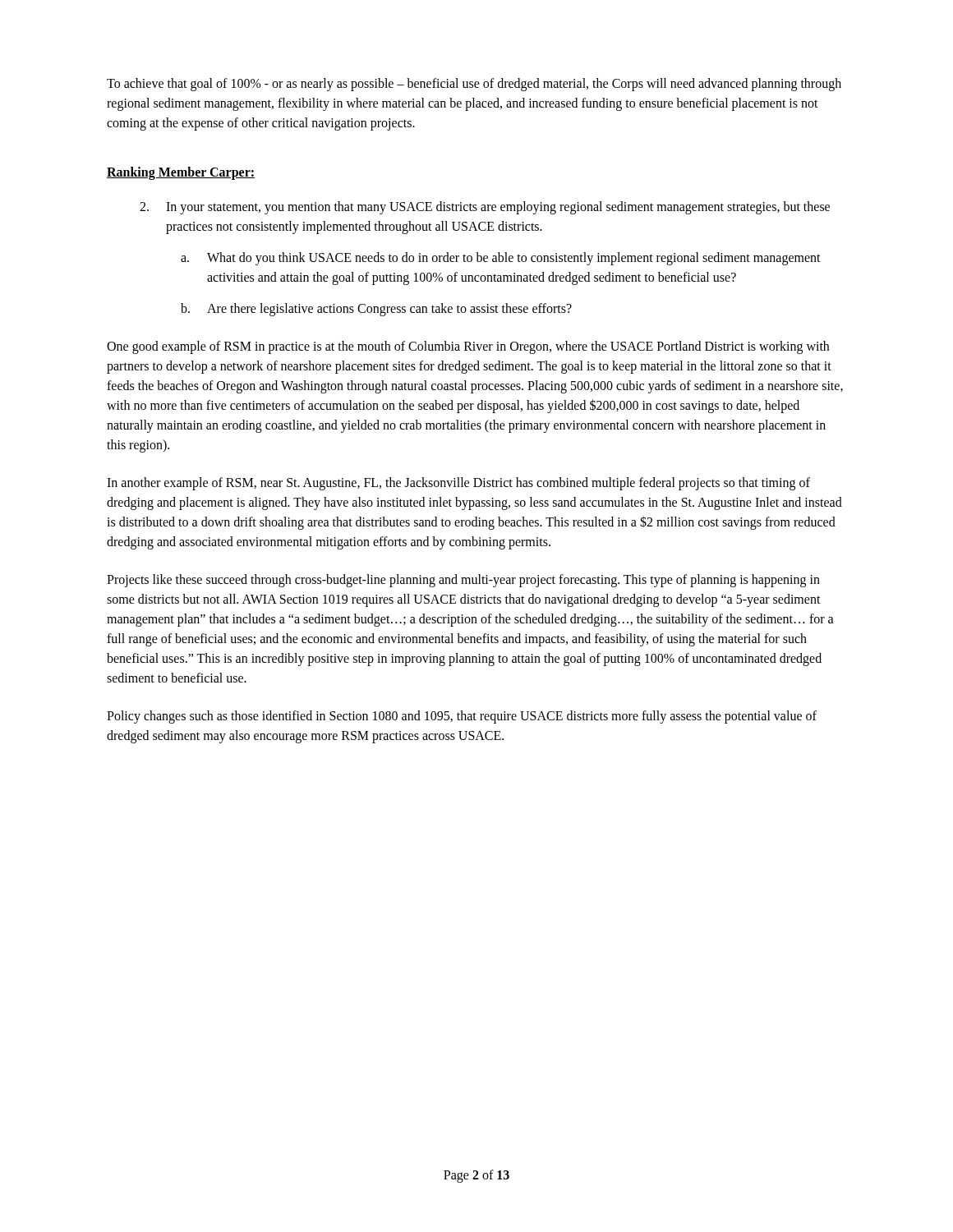Point to the element starting "Projects like these succeed through cross-budget-line planning and"
The width and height of the screenshot is (953, 1232).
click(470, 629)
